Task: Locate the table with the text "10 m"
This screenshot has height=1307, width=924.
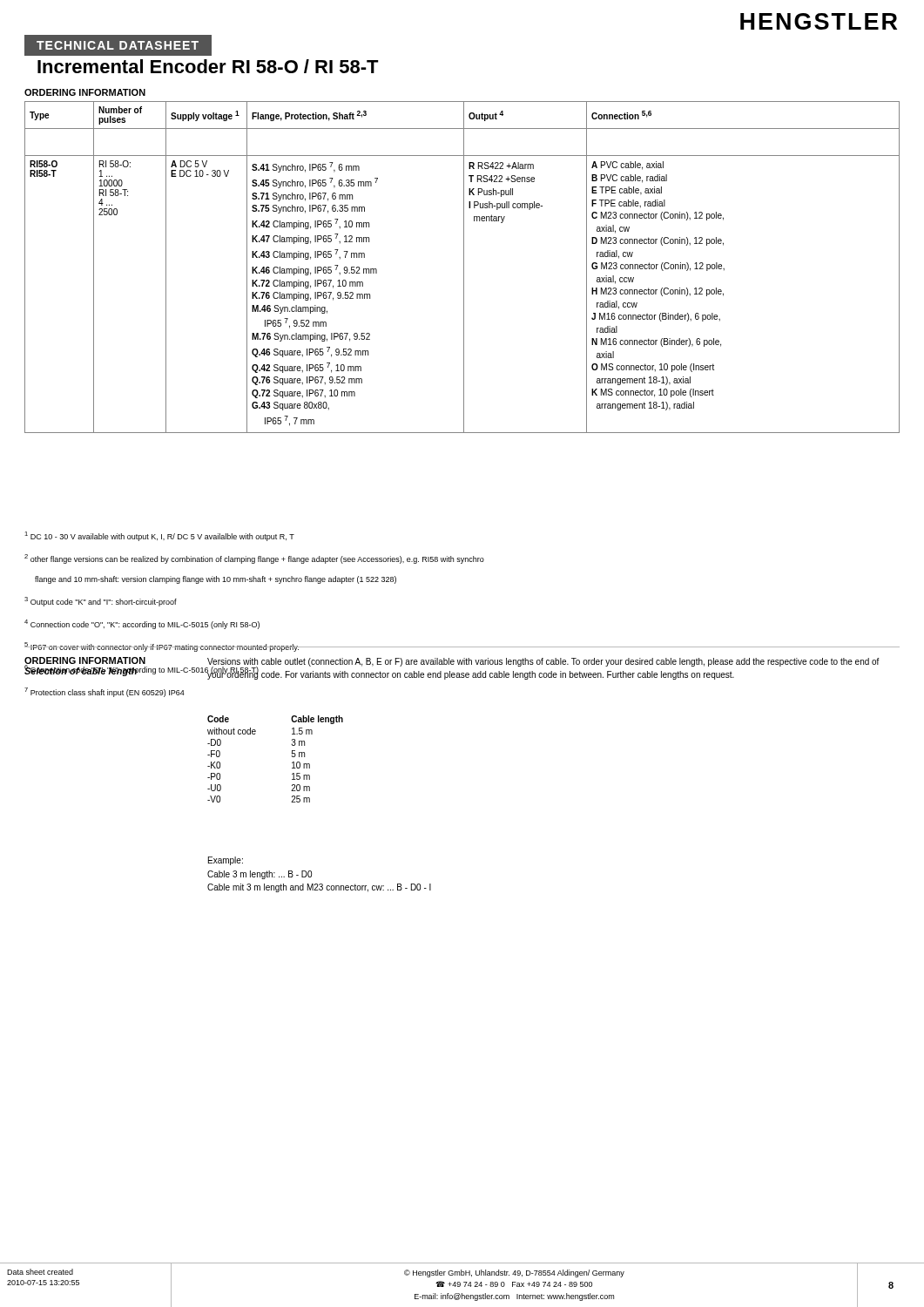Action: (329, 759)
